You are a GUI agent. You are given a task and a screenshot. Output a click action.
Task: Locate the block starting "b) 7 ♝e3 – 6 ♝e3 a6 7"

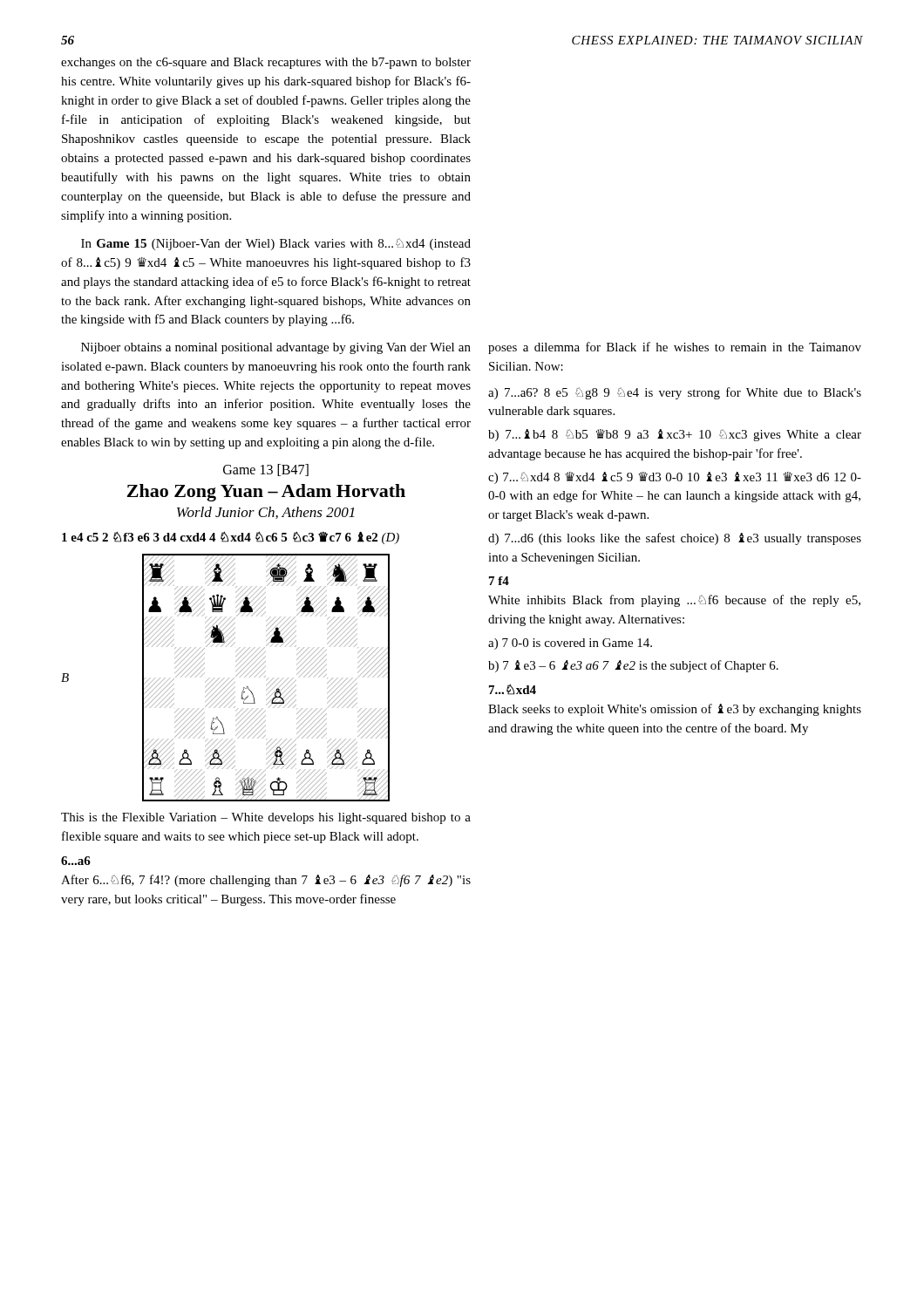pyautogui.click(x=634, y=665)
